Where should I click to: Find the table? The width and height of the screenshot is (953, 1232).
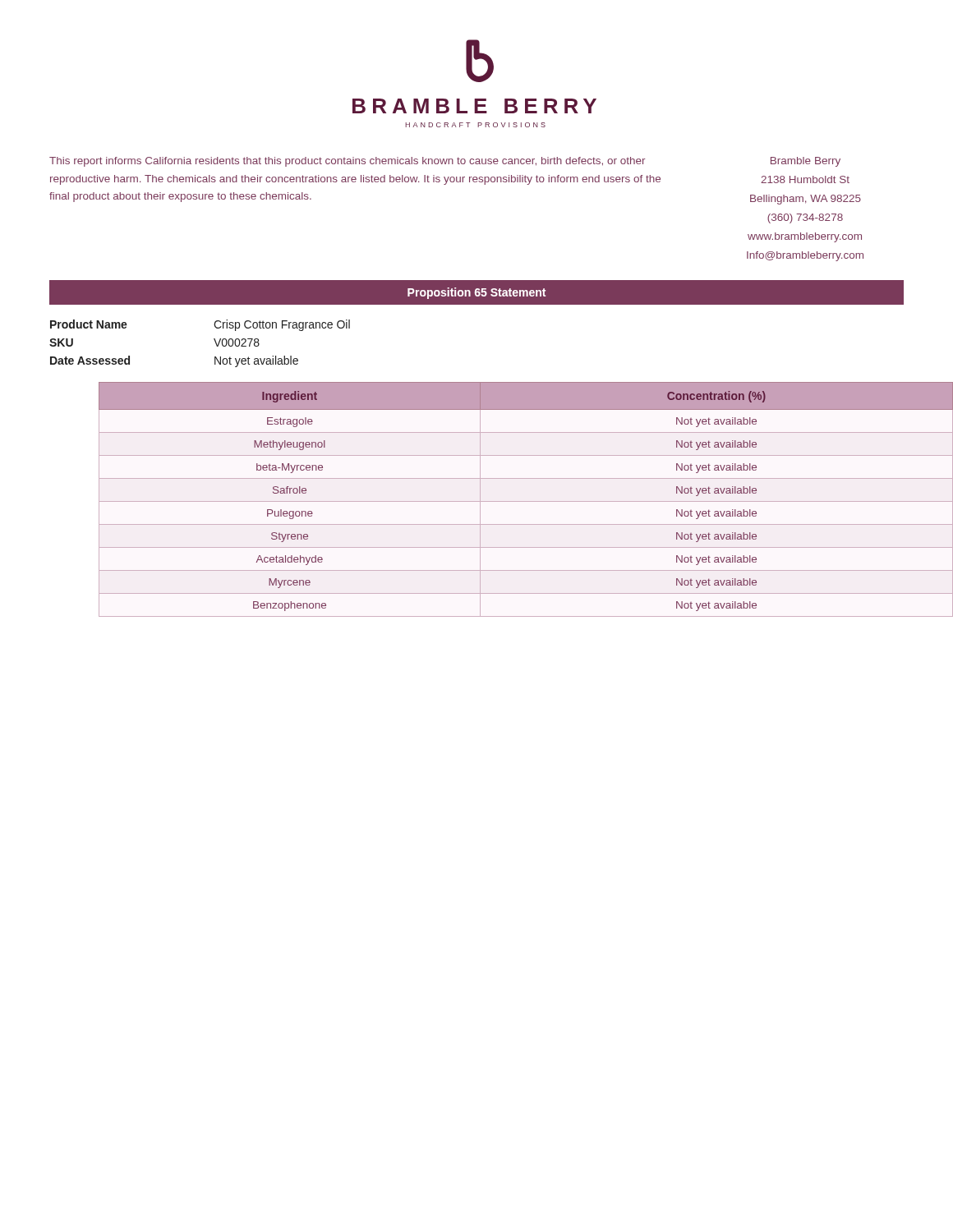click(476, 499)
